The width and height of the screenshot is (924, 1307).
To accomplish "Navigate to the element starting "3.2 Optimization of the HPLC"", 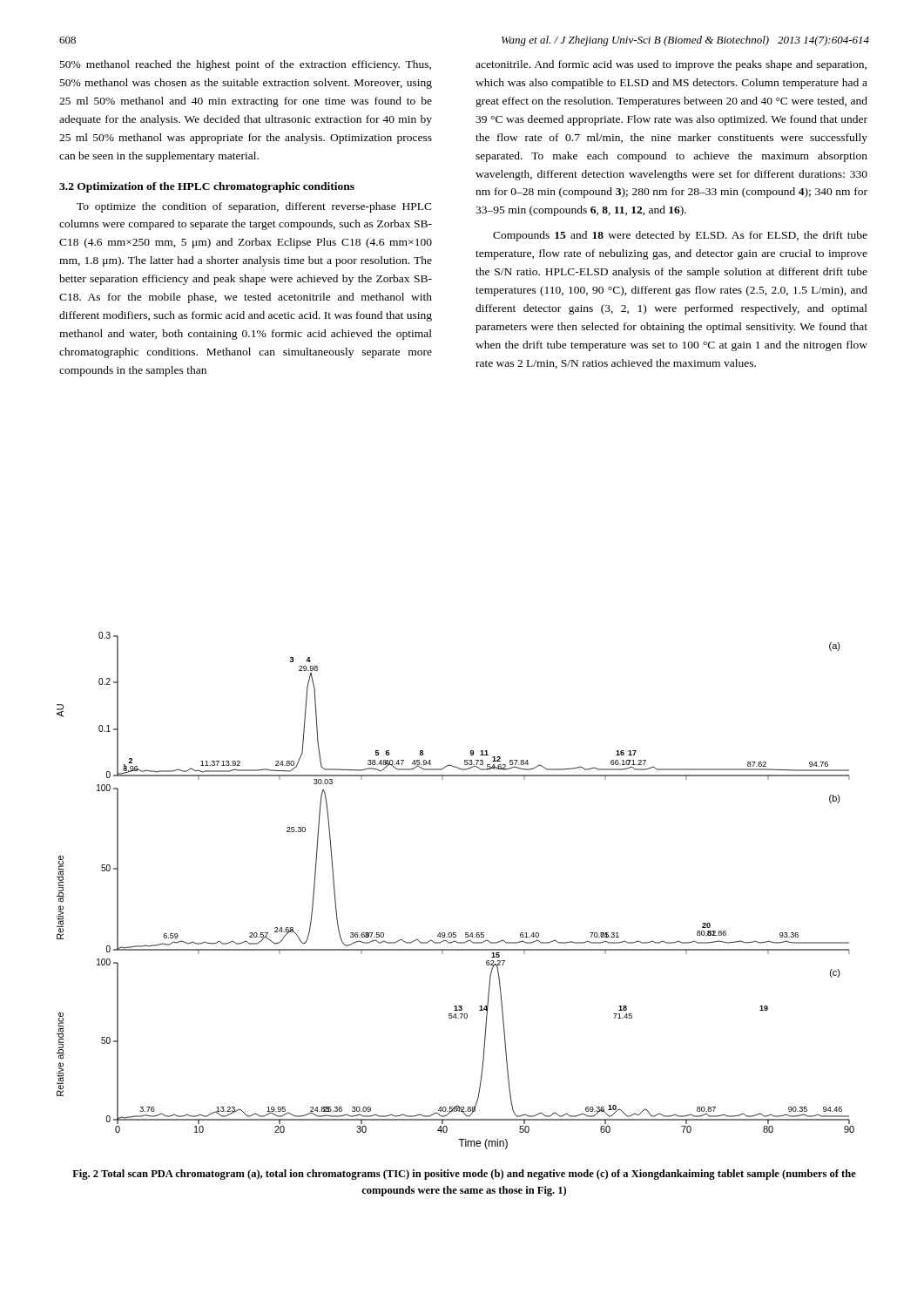I will (x=207, y=186).
